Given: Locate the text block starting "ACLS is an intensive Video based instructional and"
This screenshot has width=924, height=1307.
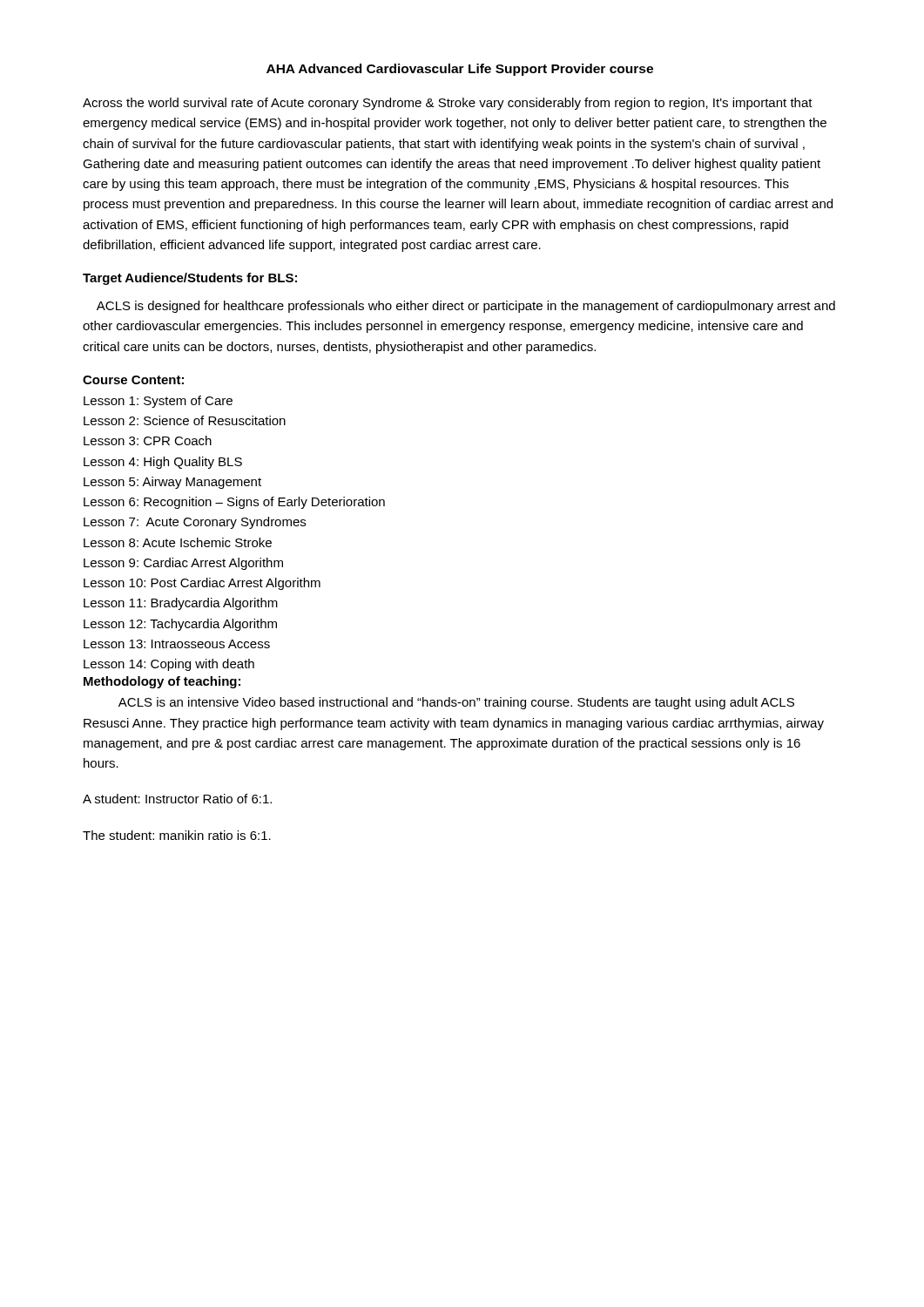Looking at the screenshot, I should [453, 732].
